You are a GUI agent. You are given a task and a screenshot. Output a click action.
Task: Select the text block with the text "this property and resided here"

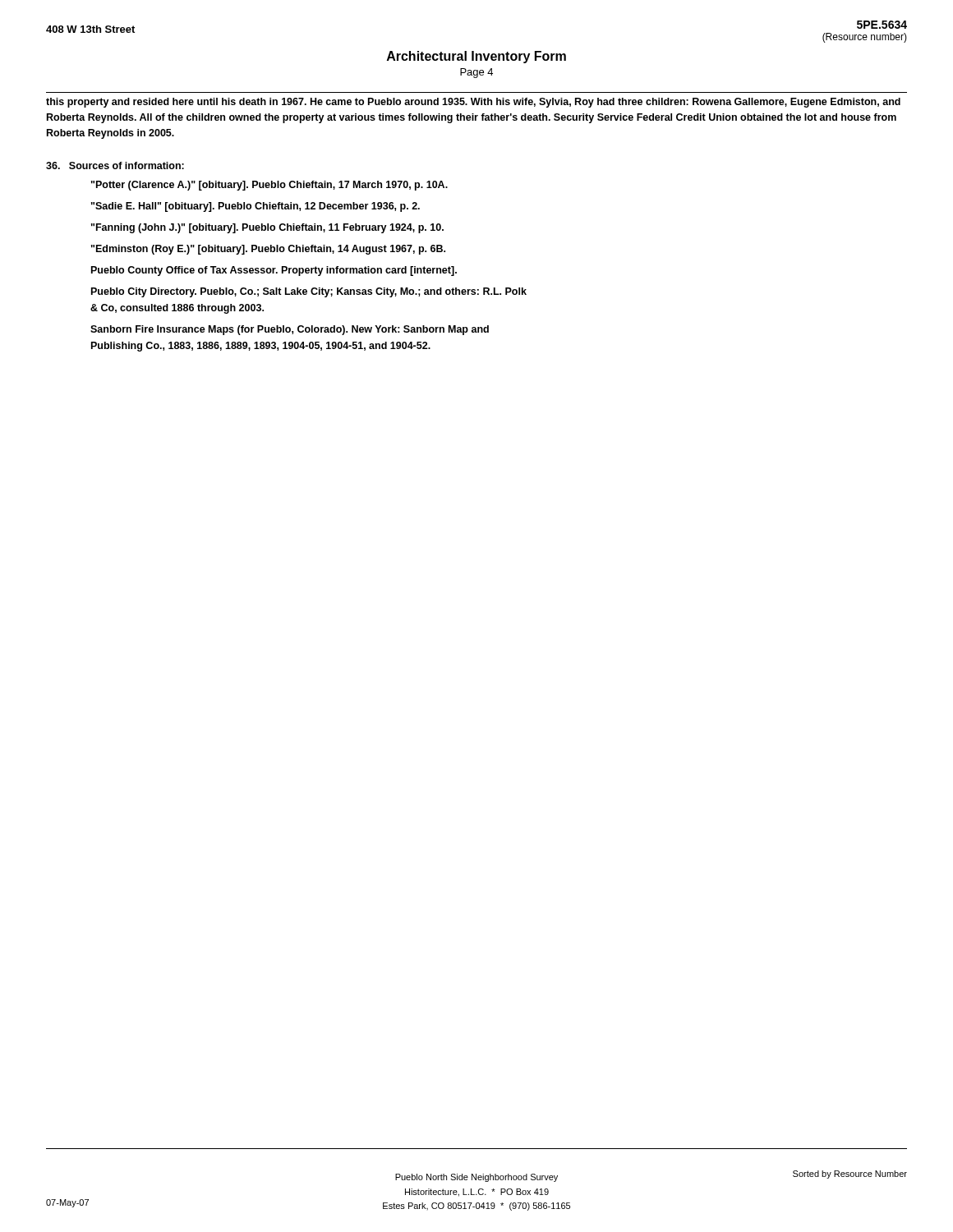pyautogui.click(x=473, y=117)
